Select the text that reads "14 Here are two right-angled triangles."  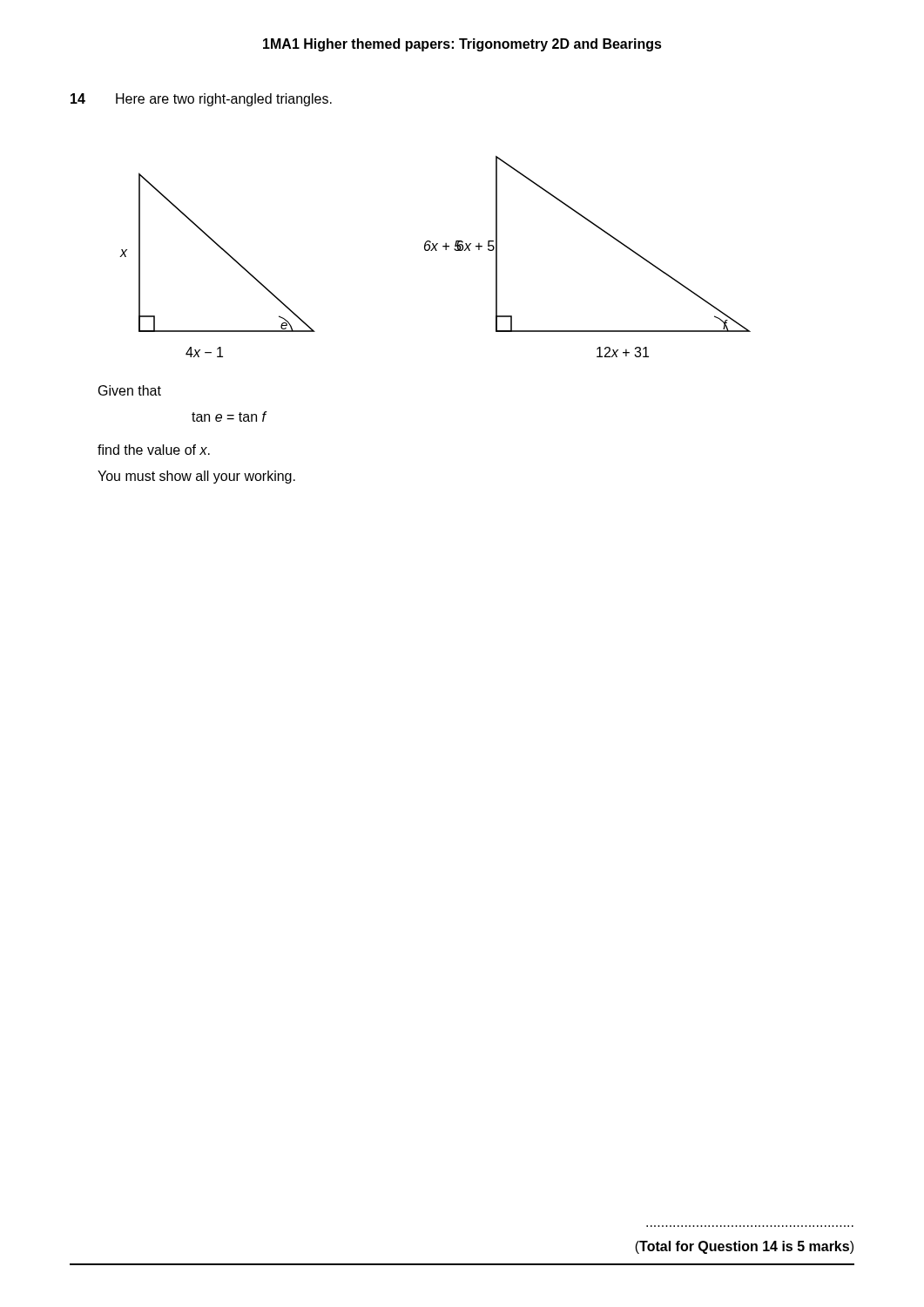click(201, 99)
